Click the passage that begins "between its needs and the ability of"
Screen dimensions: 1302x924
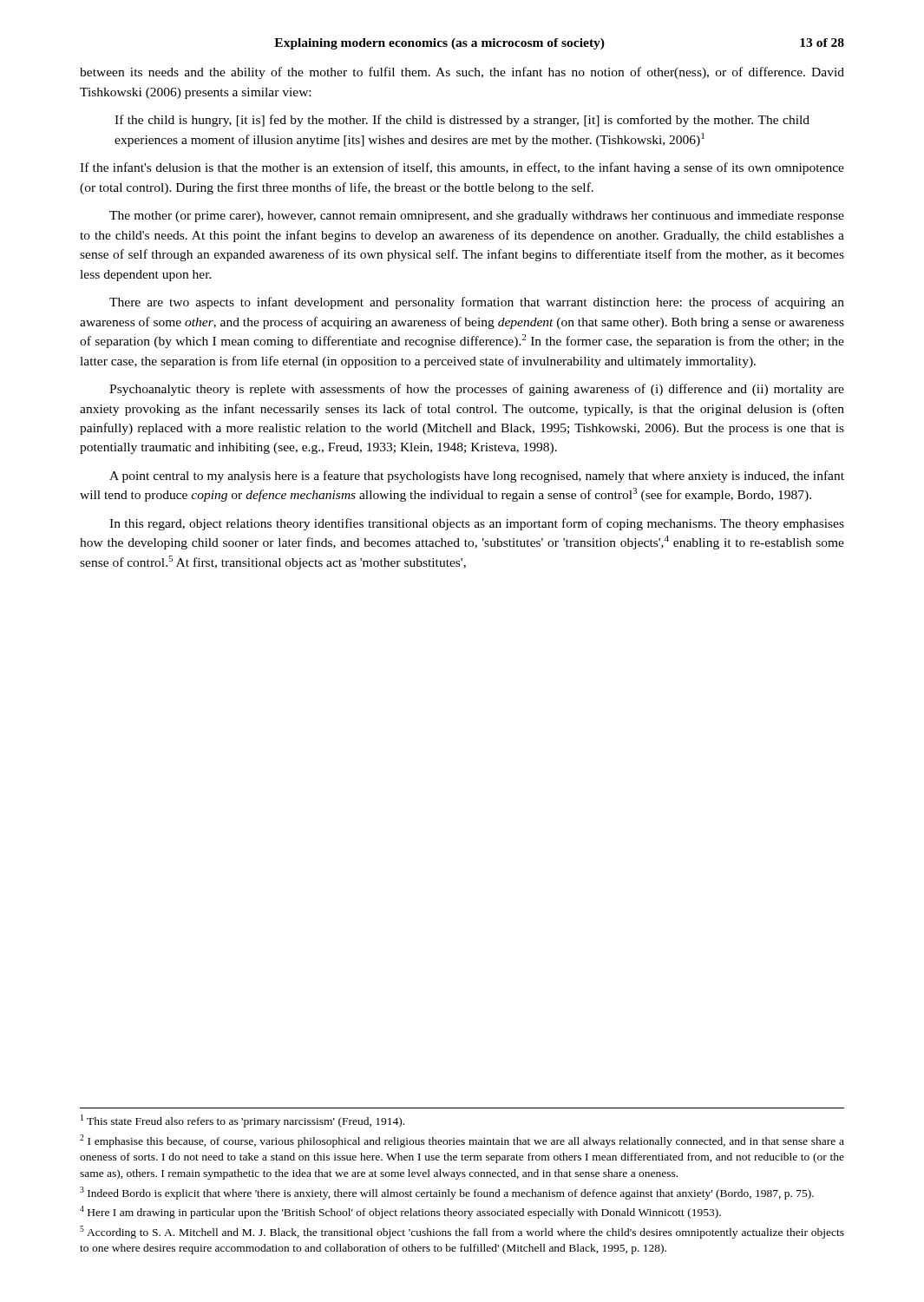(x=462, y=82)
